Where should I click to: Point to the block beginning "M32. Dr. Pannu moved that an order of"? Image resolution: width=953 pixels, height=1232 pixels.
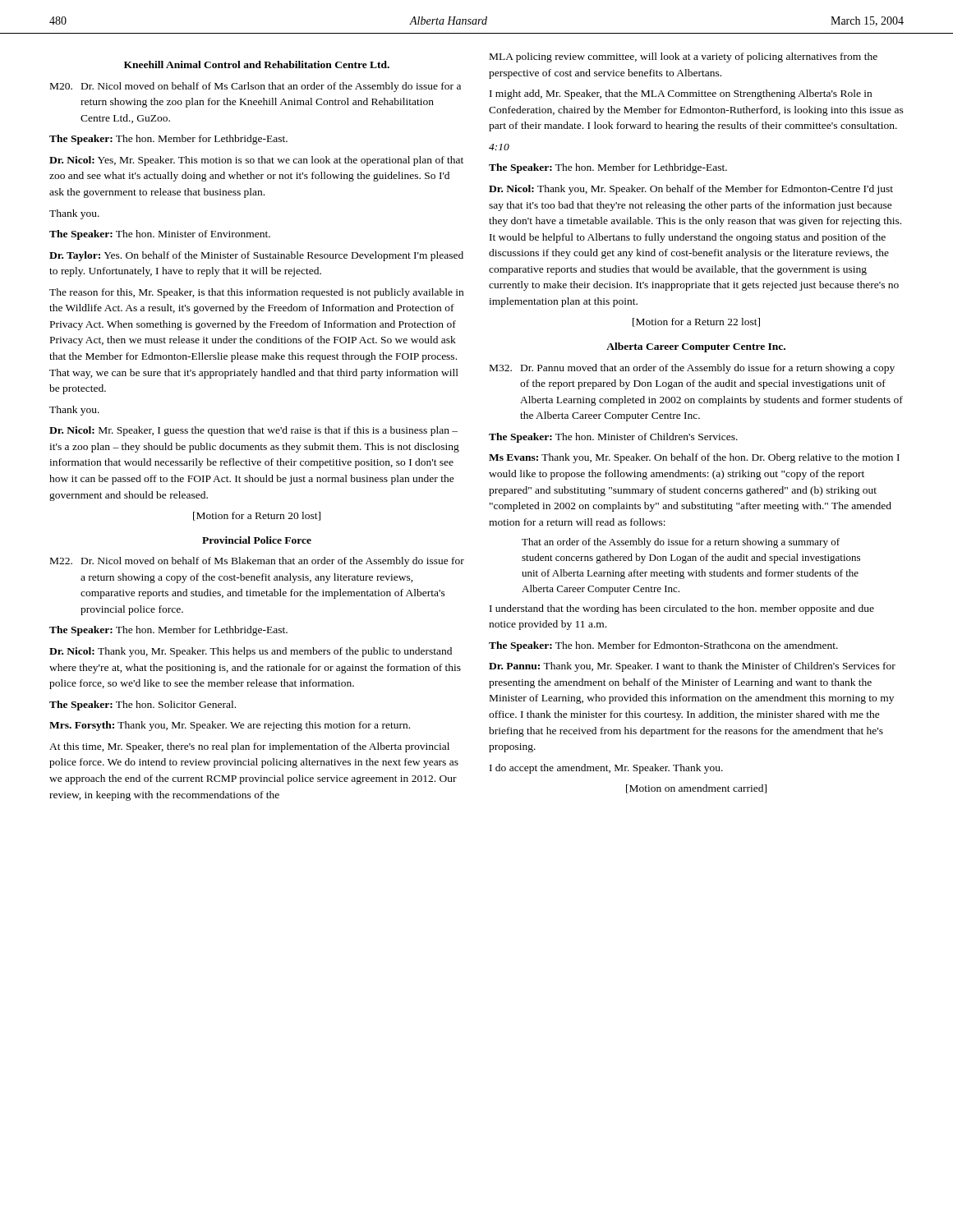696,392
